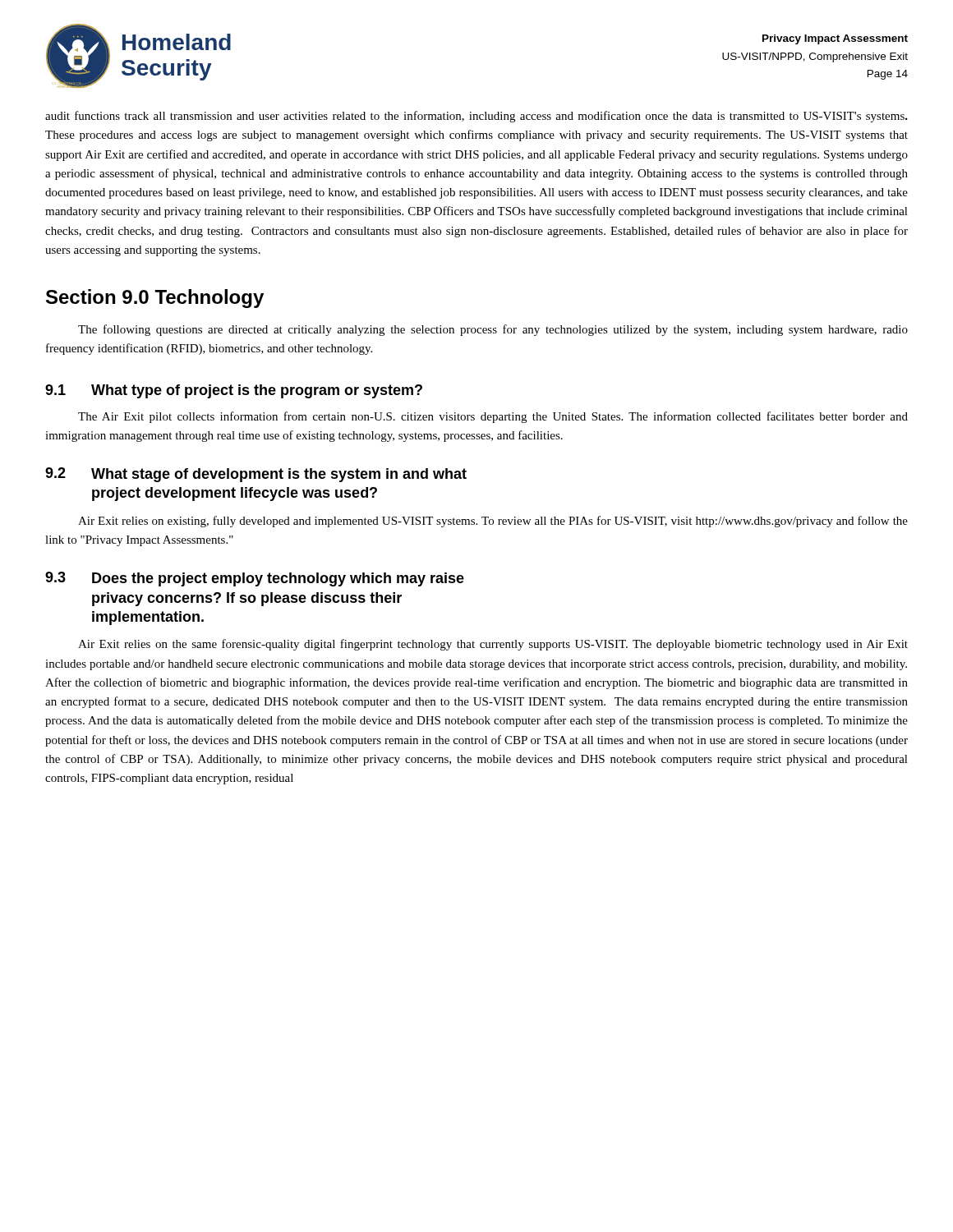The width and height of the screenshot is (953, 1232).
Task: Select the text block containing "audit functions track all transmission and"
Action: tap(476, 183)
